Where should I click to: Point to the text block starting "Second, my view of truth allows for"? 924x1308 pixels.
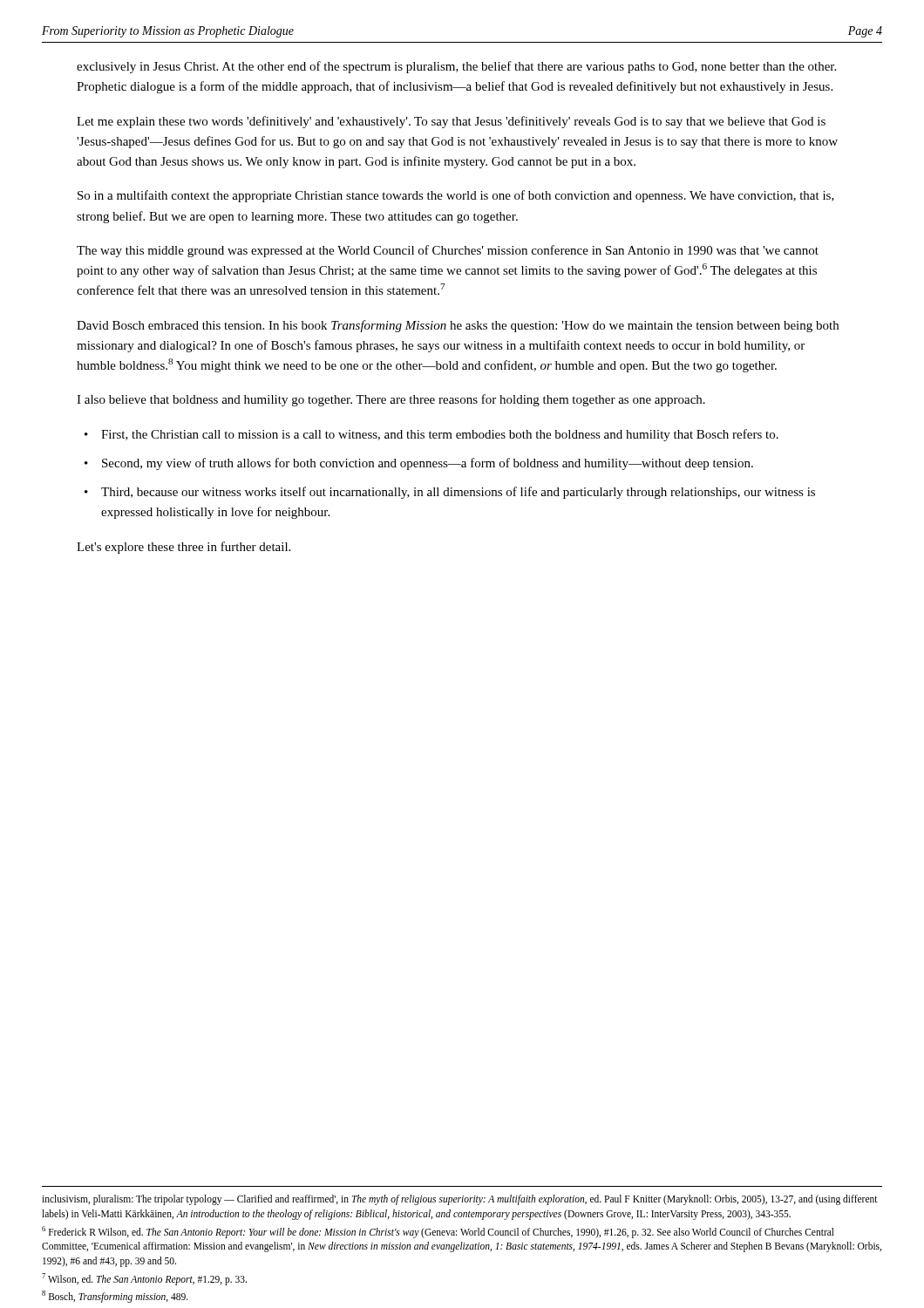tap(427, 463)
